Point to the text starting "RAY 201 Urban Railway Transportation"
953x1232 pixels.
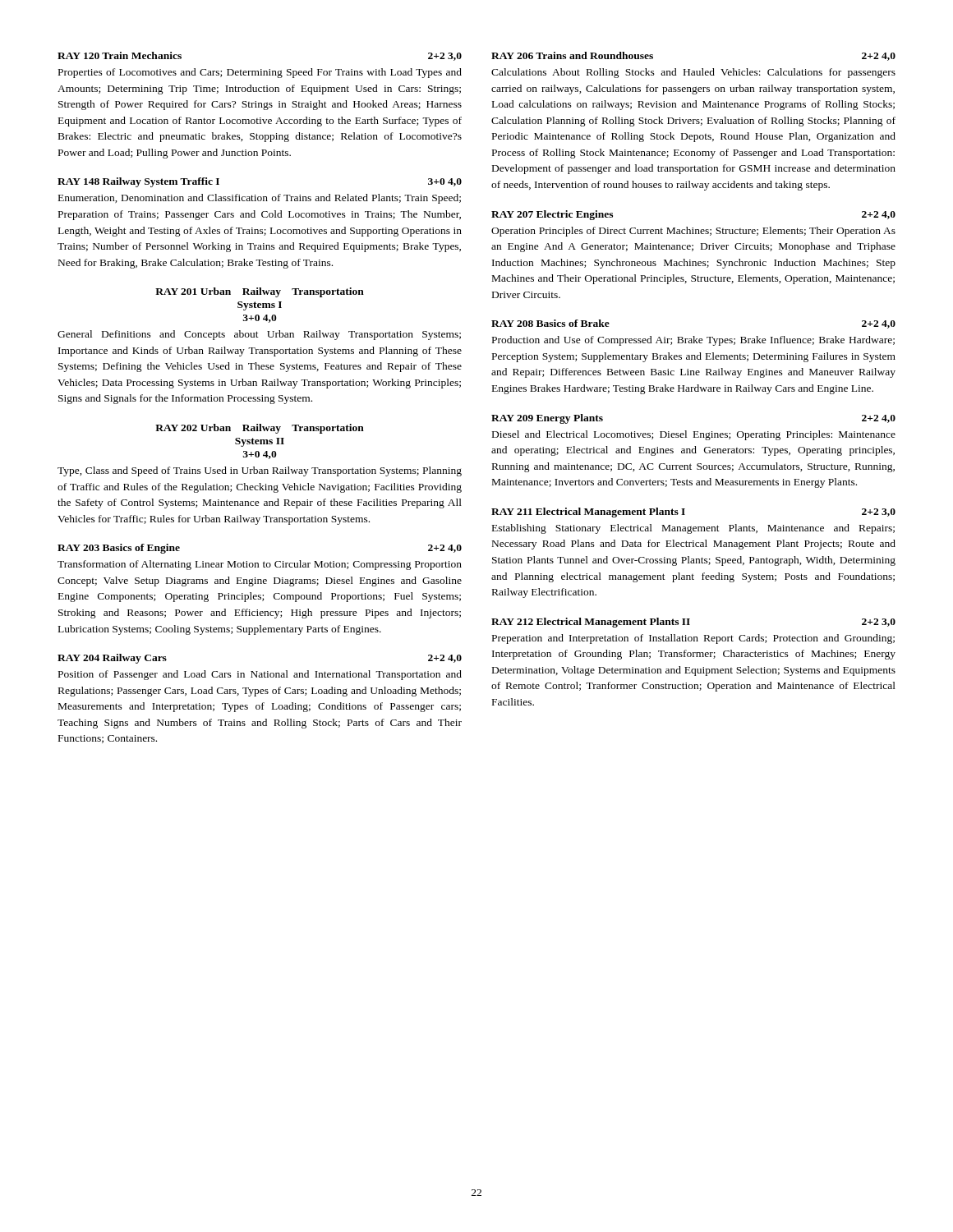pos(260,346)
